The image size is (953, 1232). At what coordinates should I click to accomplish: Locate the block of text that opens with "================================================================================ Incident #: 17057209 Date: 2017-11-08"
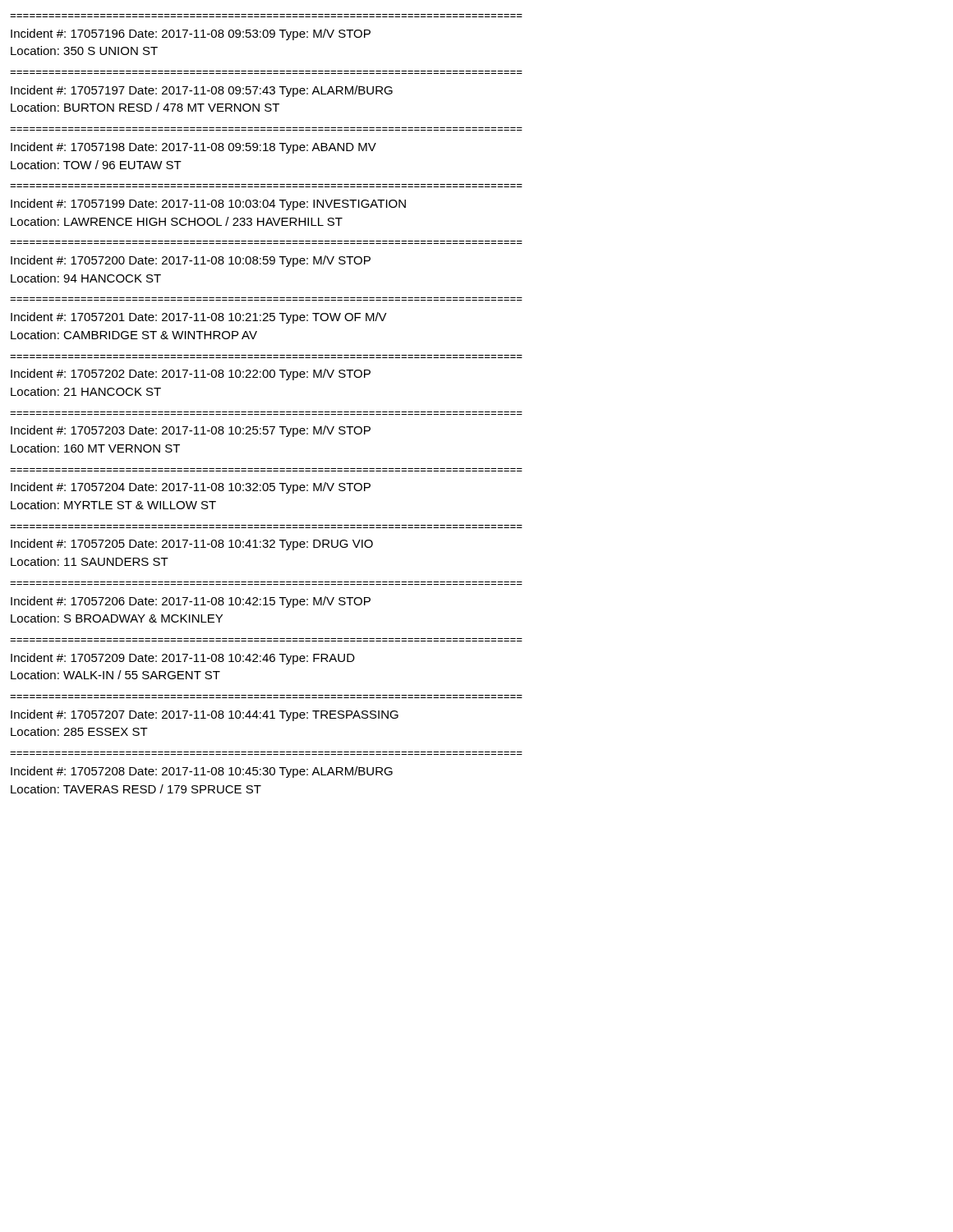(183, 659)
